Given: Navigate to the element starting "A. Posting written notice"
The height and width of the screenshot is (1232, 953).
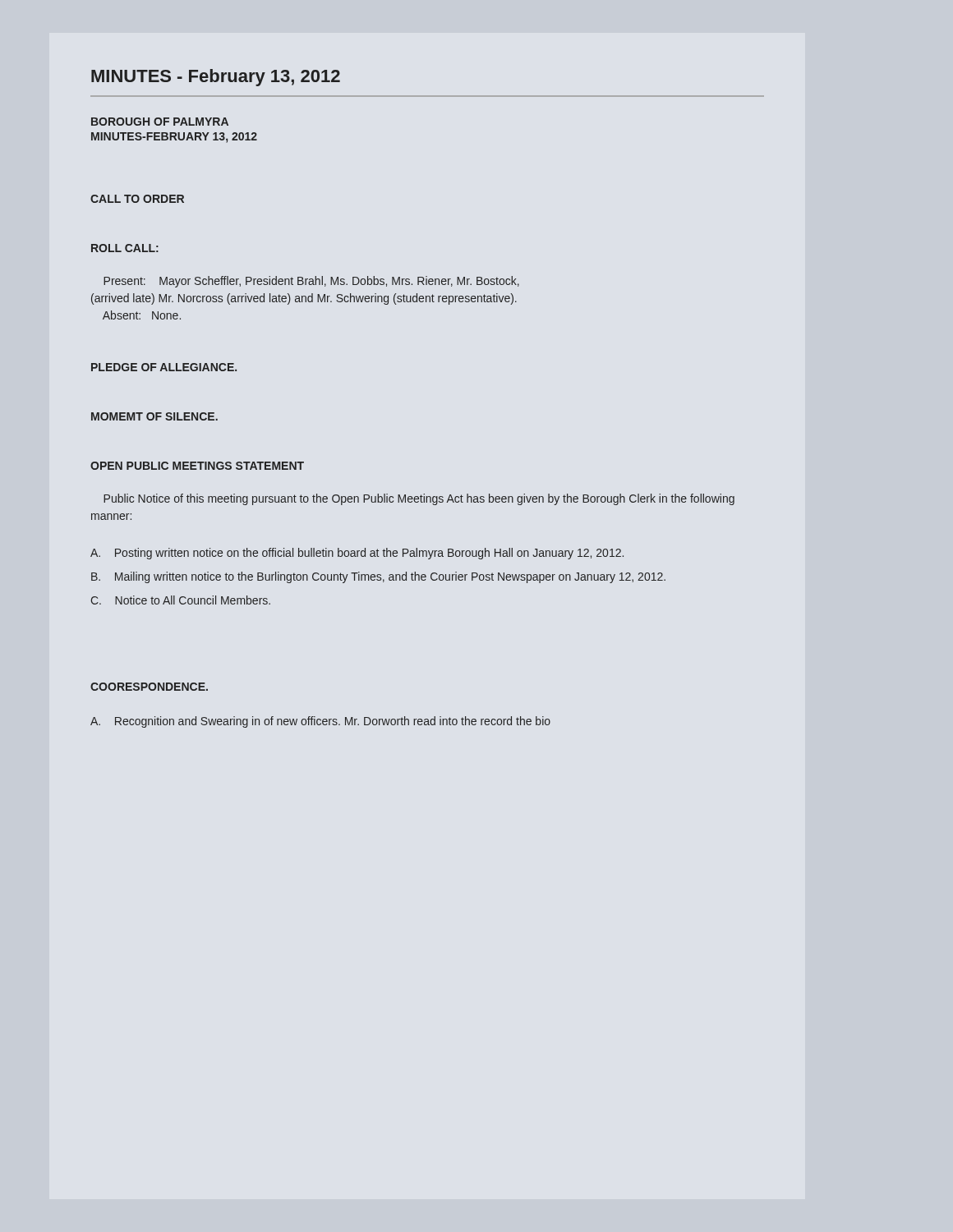Looking at the screenshot, I should 427,553.
